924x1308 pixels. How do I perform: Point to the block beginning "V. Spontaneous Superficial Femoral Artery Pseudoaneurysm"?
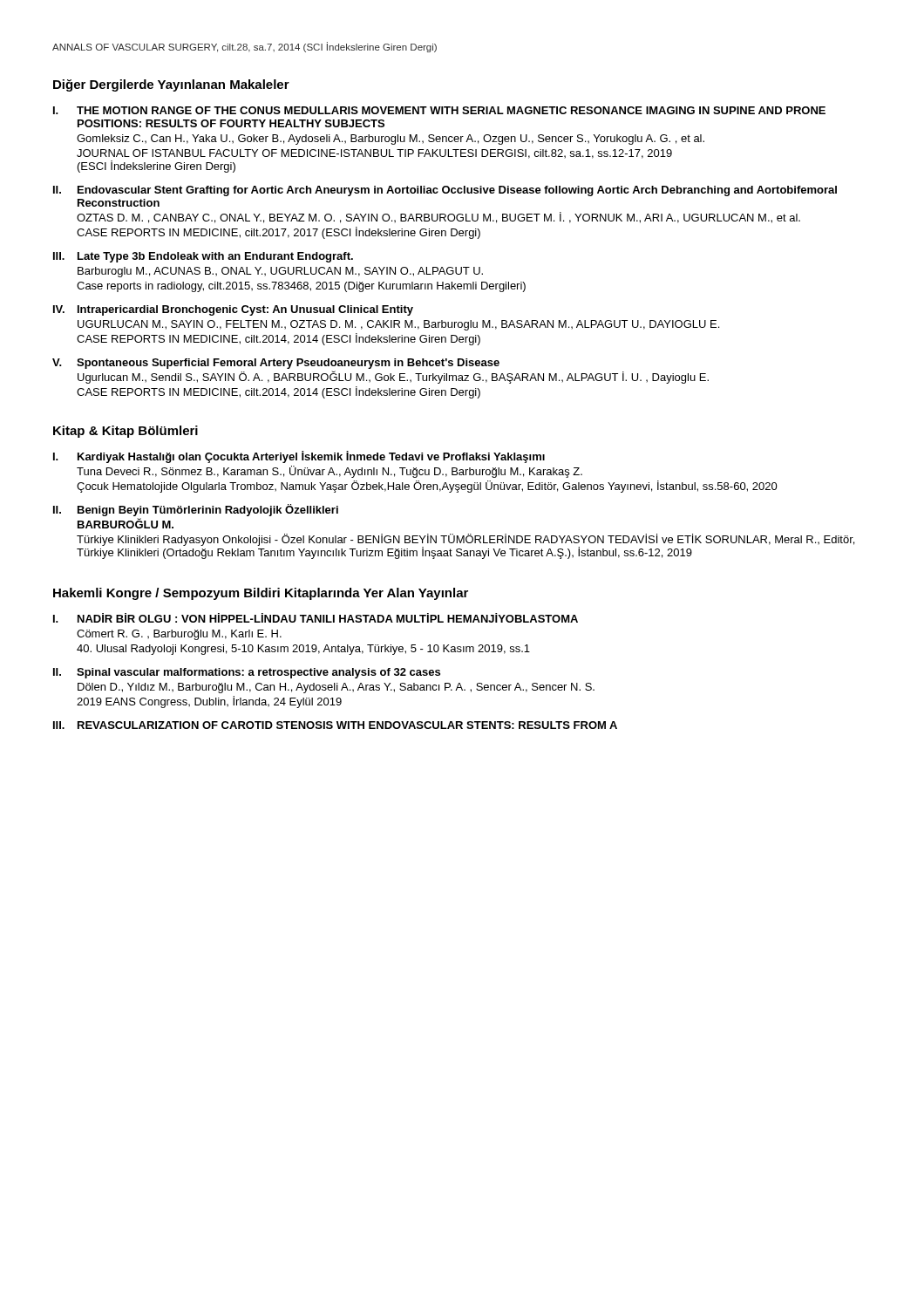(x=462, y=377)
